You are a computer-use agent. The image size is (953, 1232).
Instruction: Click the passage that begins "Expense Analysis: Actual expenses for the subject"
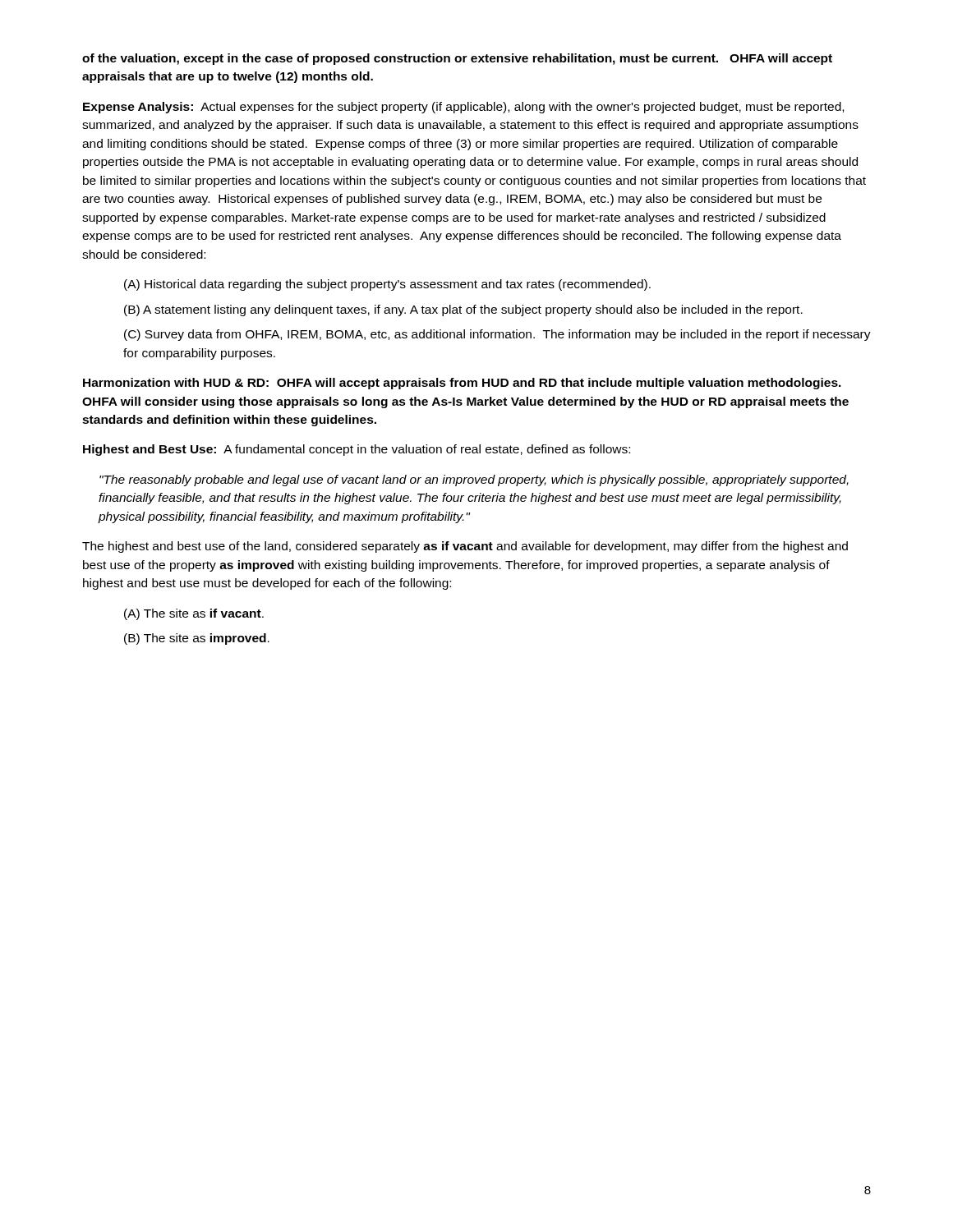point(474,180)
